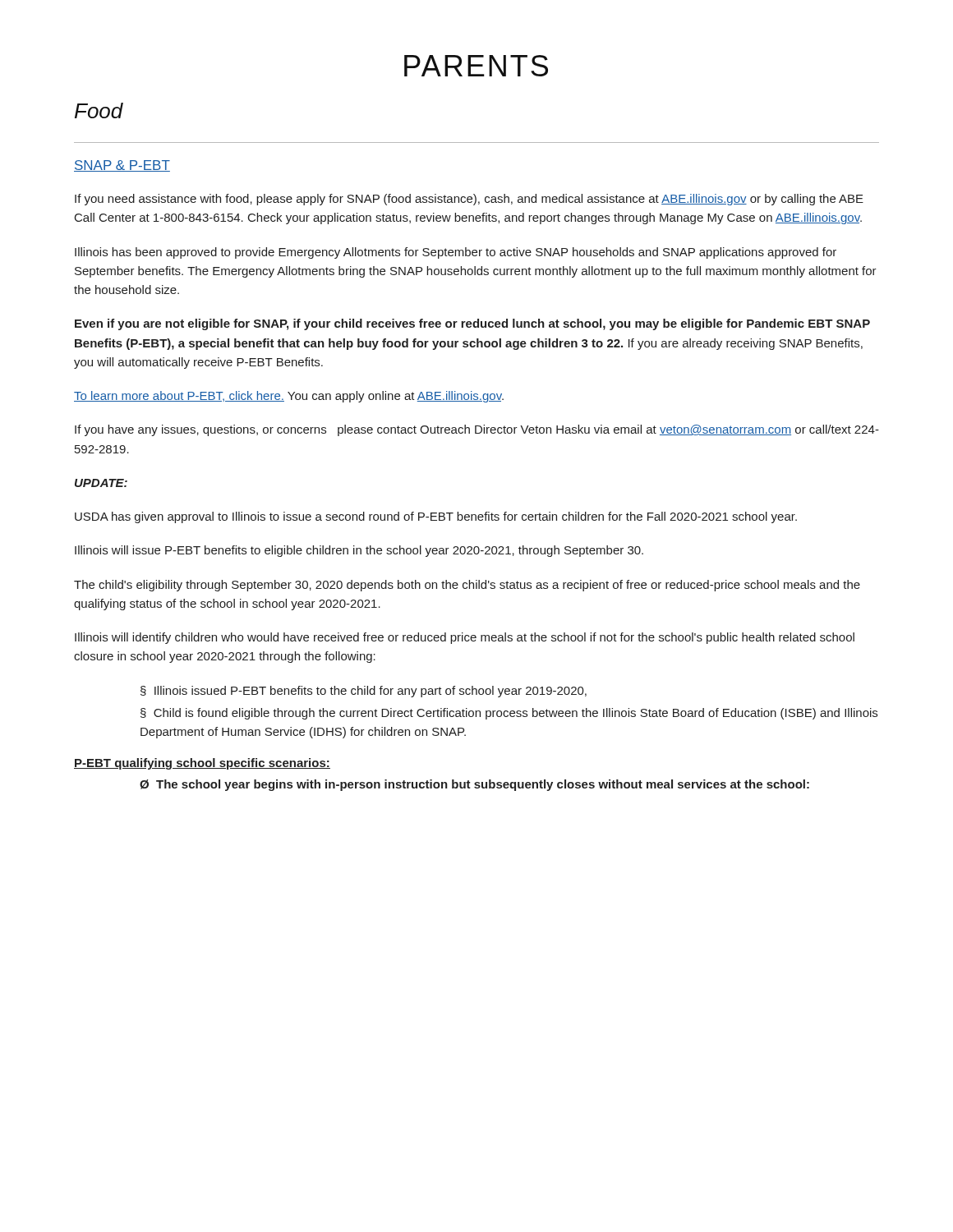Screen dimensions: 1232x953
Task: Click on the text block containing "If you have any issues,"
Action: click(476, 439)
